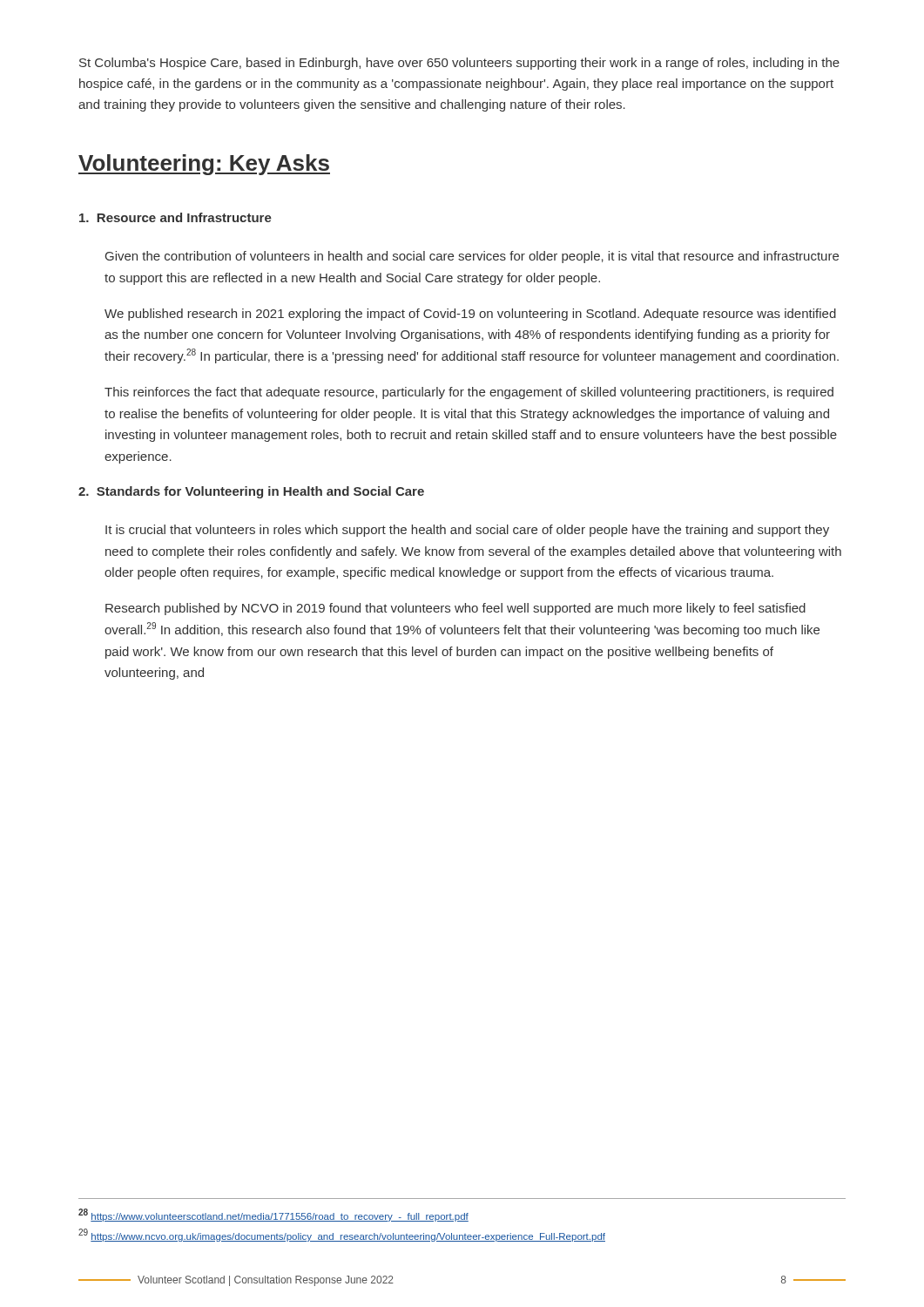
Task: Find "29 https://www.ncvo.org.uk/images/documents/policy_and_research/volunteering/Volunteer-experience_Full-Report.pdf" on this page
Action: click(x=342, y=1235)
